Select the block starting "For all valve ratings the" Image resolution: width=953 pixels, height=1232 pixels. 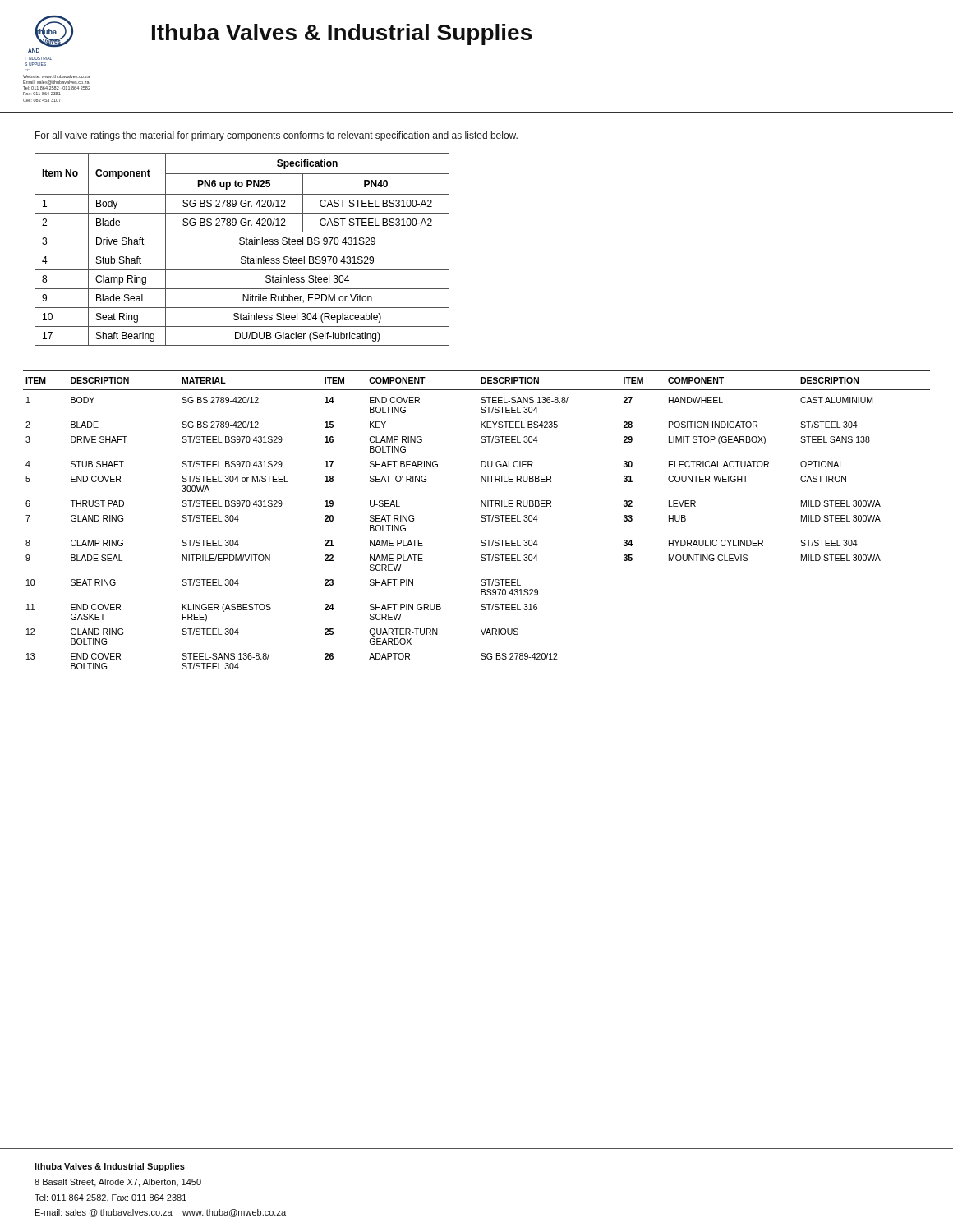pyautogui.click(x=276, y=135)
